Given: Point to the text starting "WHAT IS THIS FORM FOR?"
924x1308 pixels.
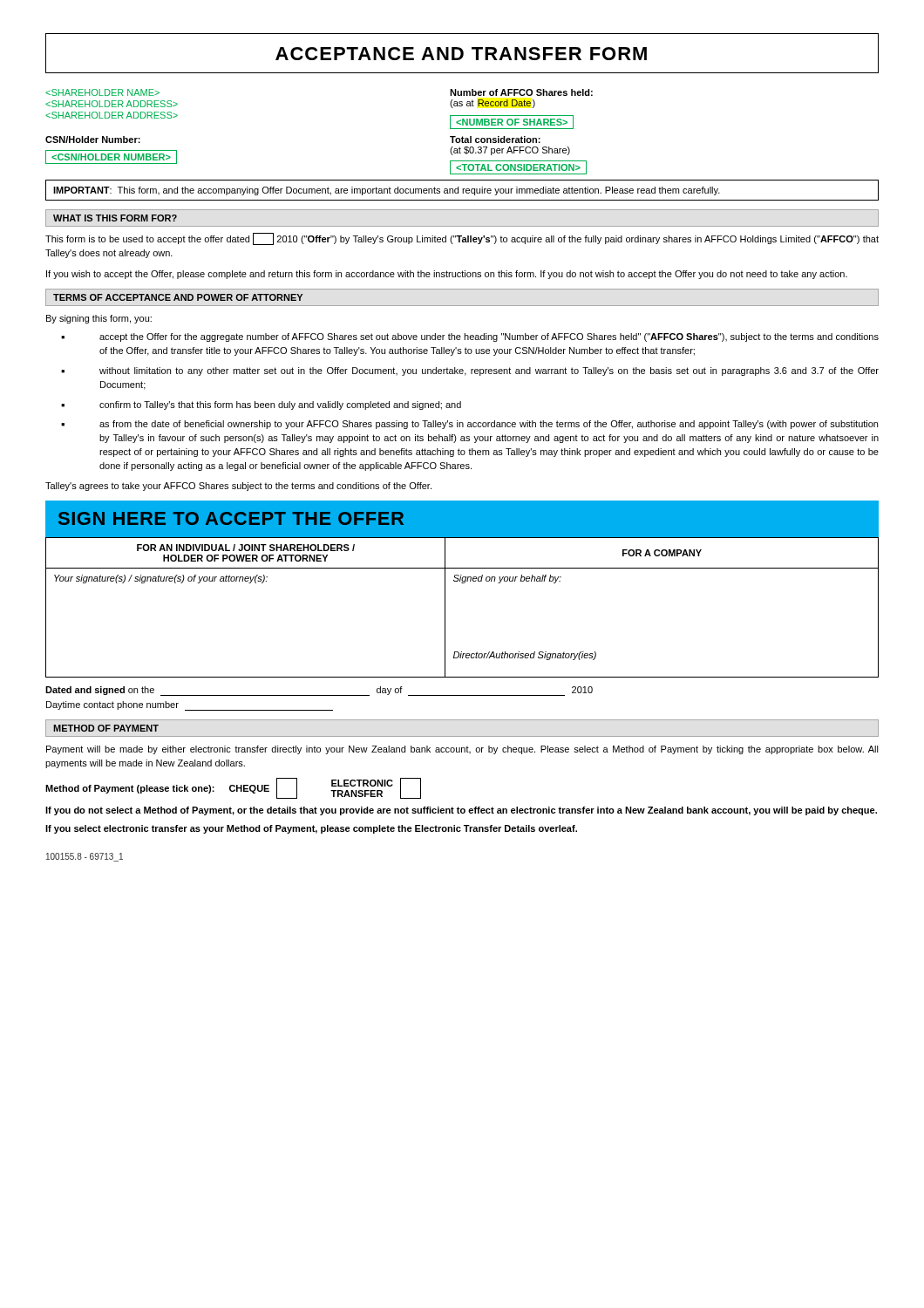Looking at the screenshot, I should tap(115, 218).
